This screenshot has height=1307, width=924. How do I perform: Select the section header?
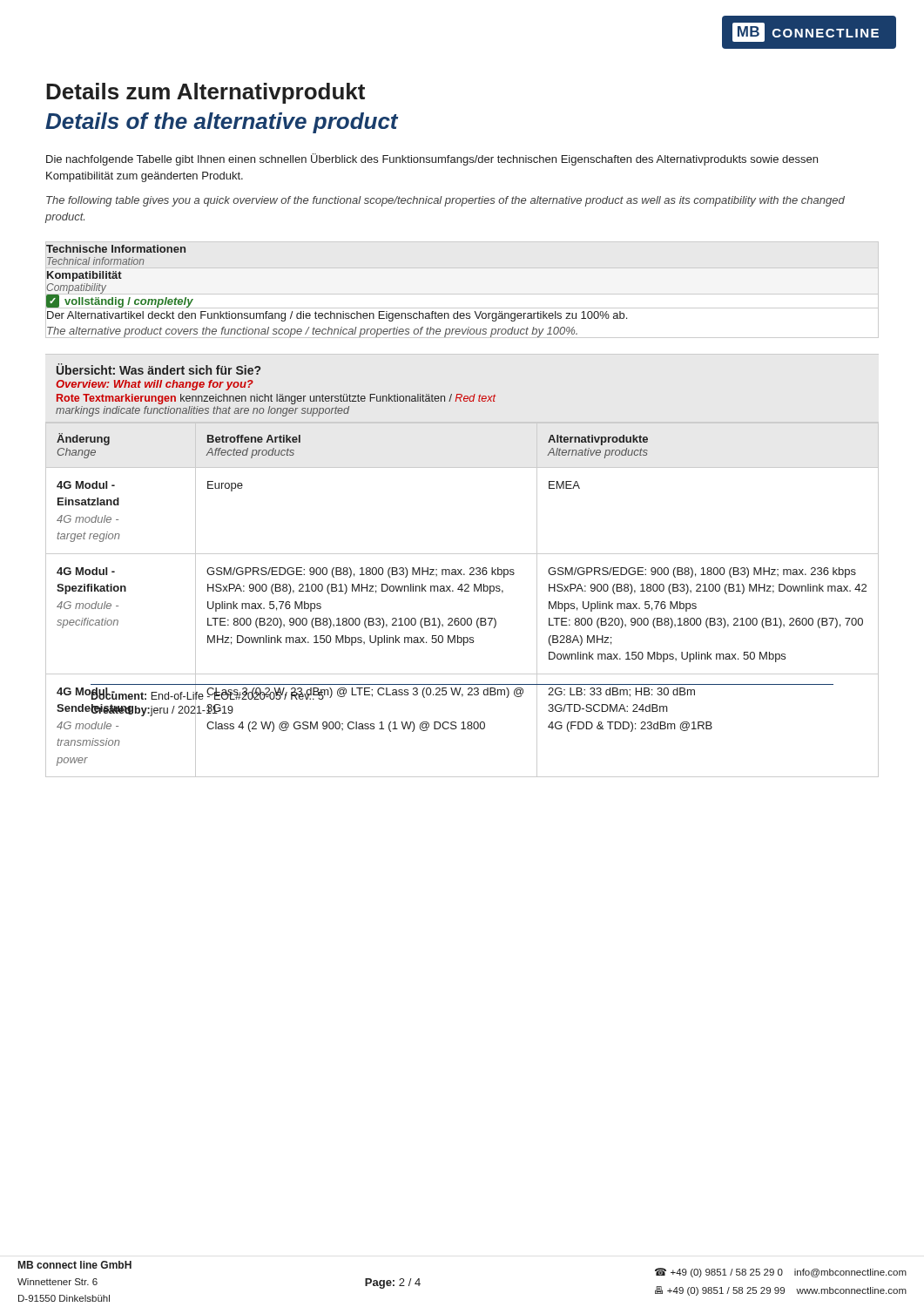pyautogui.click(x=462, y=388)
